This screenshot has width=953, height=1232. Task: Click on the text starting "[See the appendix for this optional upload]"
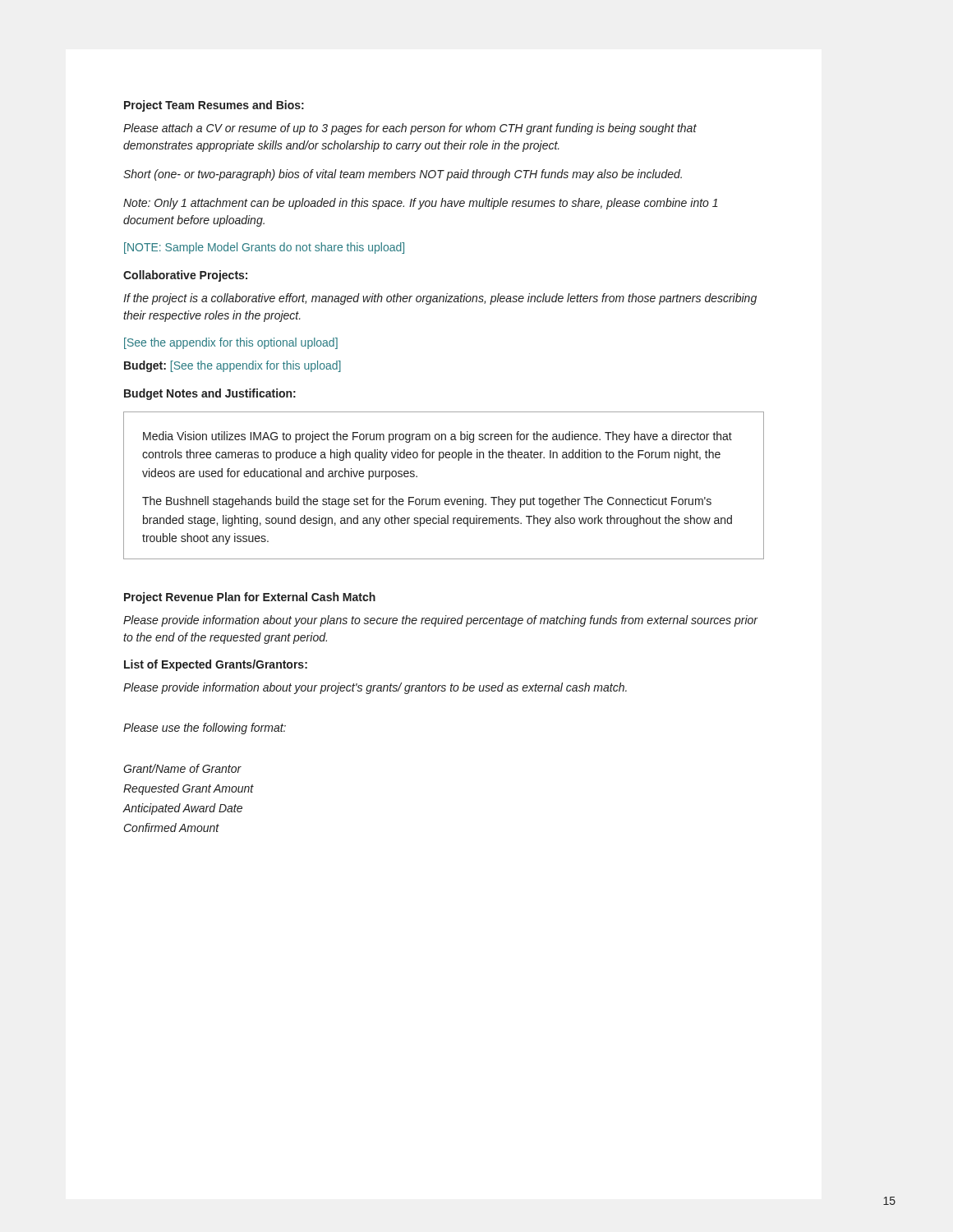point(231,343)
